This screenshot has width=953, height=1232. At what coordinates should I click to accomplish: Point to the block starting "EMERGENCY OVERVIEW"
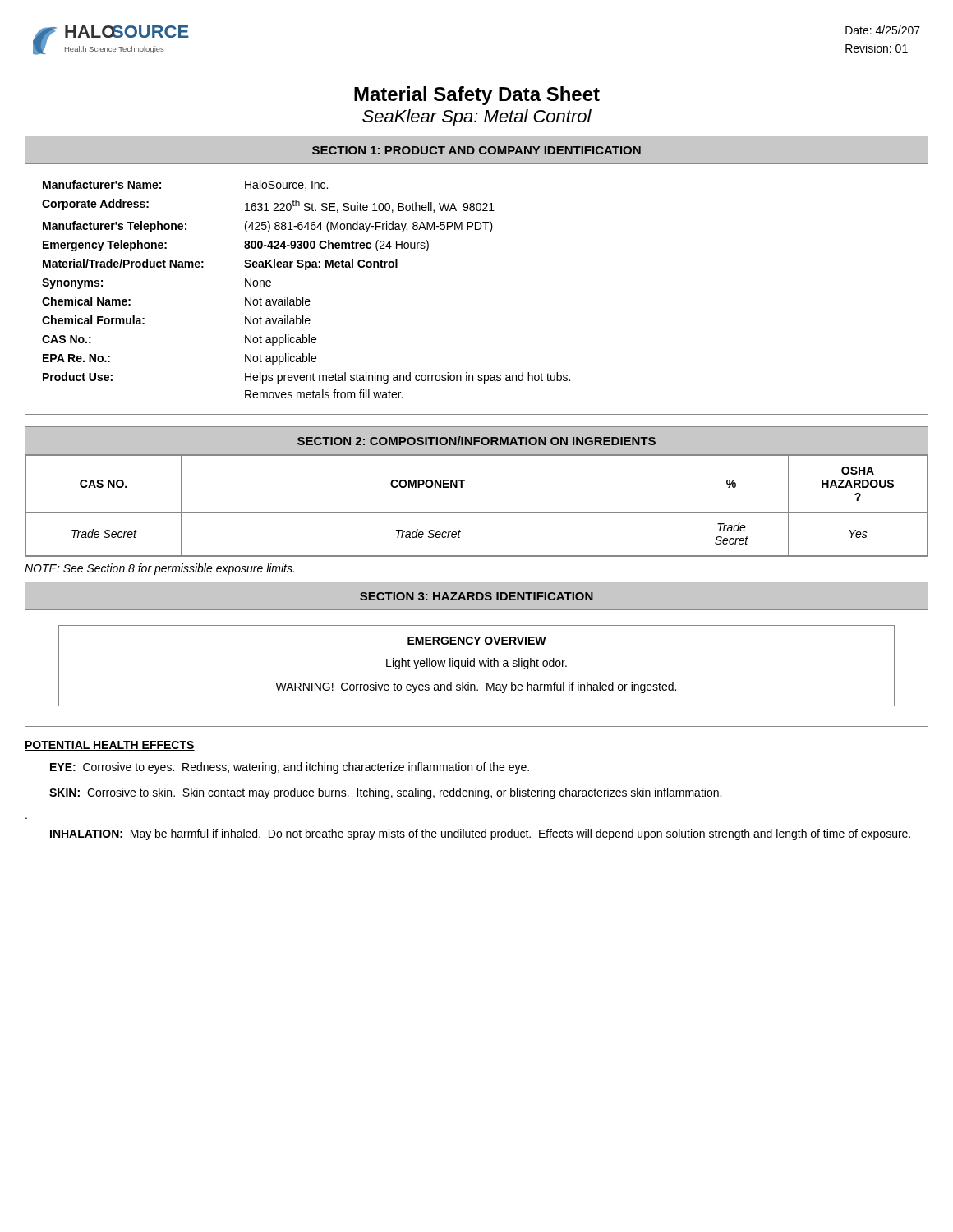pyautogui.click(x=476, y=640)
